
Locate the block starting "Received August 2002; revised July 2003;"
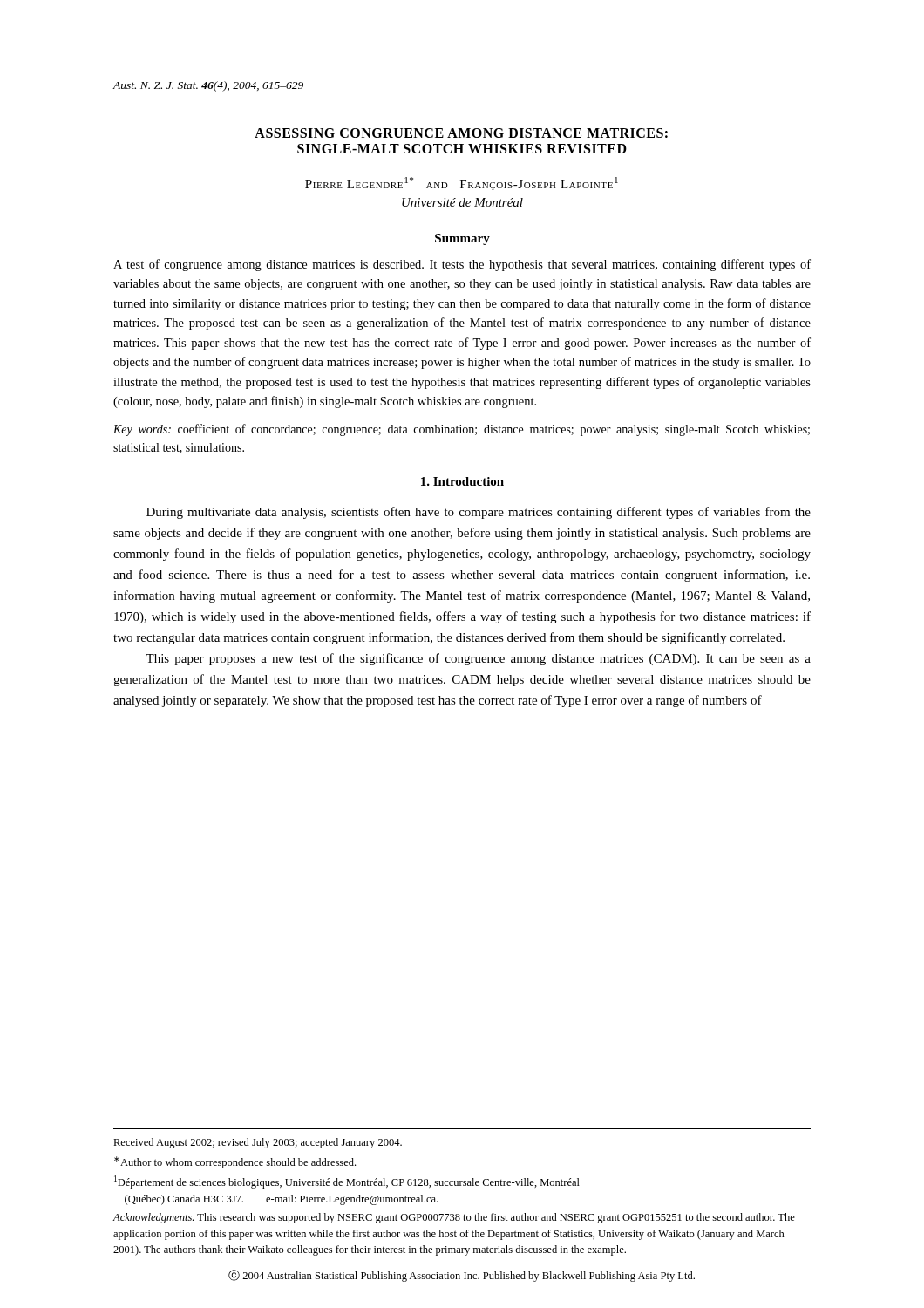click(462, 1197)
